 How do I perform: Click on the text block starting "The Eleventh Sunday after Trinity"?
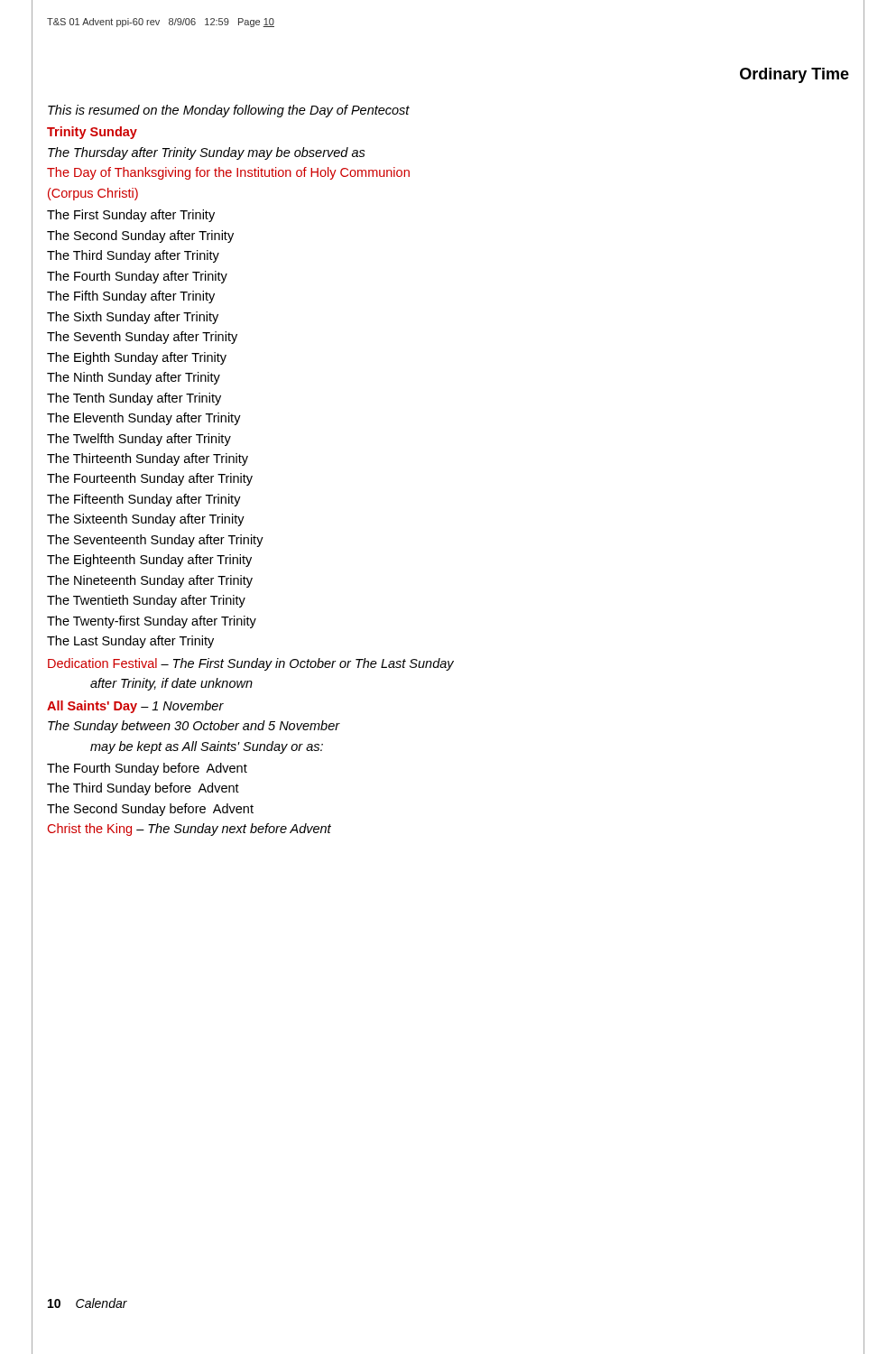click(144, 418)
